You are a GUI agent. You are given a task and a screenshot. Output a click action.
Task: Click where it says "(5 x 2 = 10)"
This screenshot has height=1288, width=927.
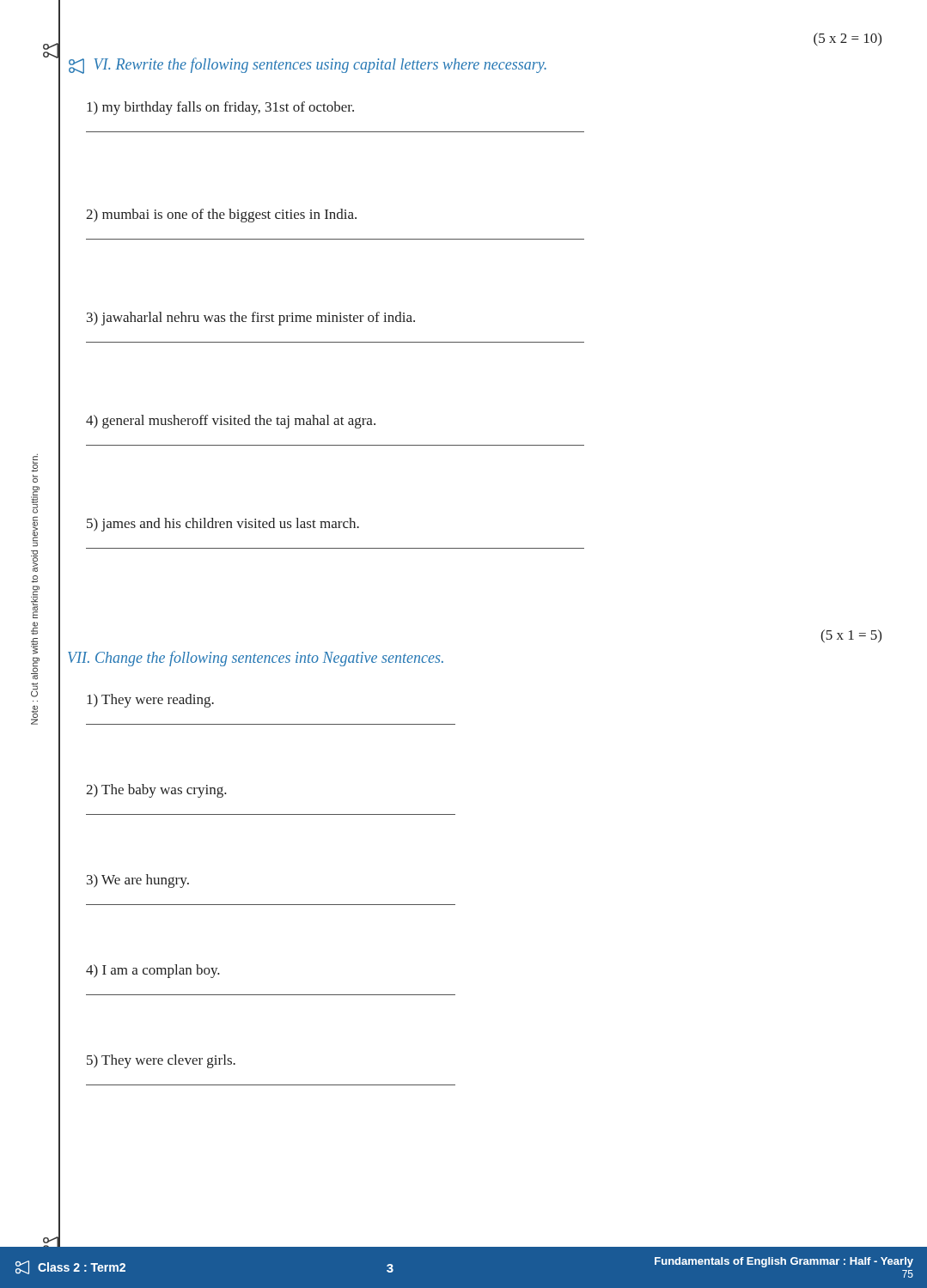pos(848,38)
